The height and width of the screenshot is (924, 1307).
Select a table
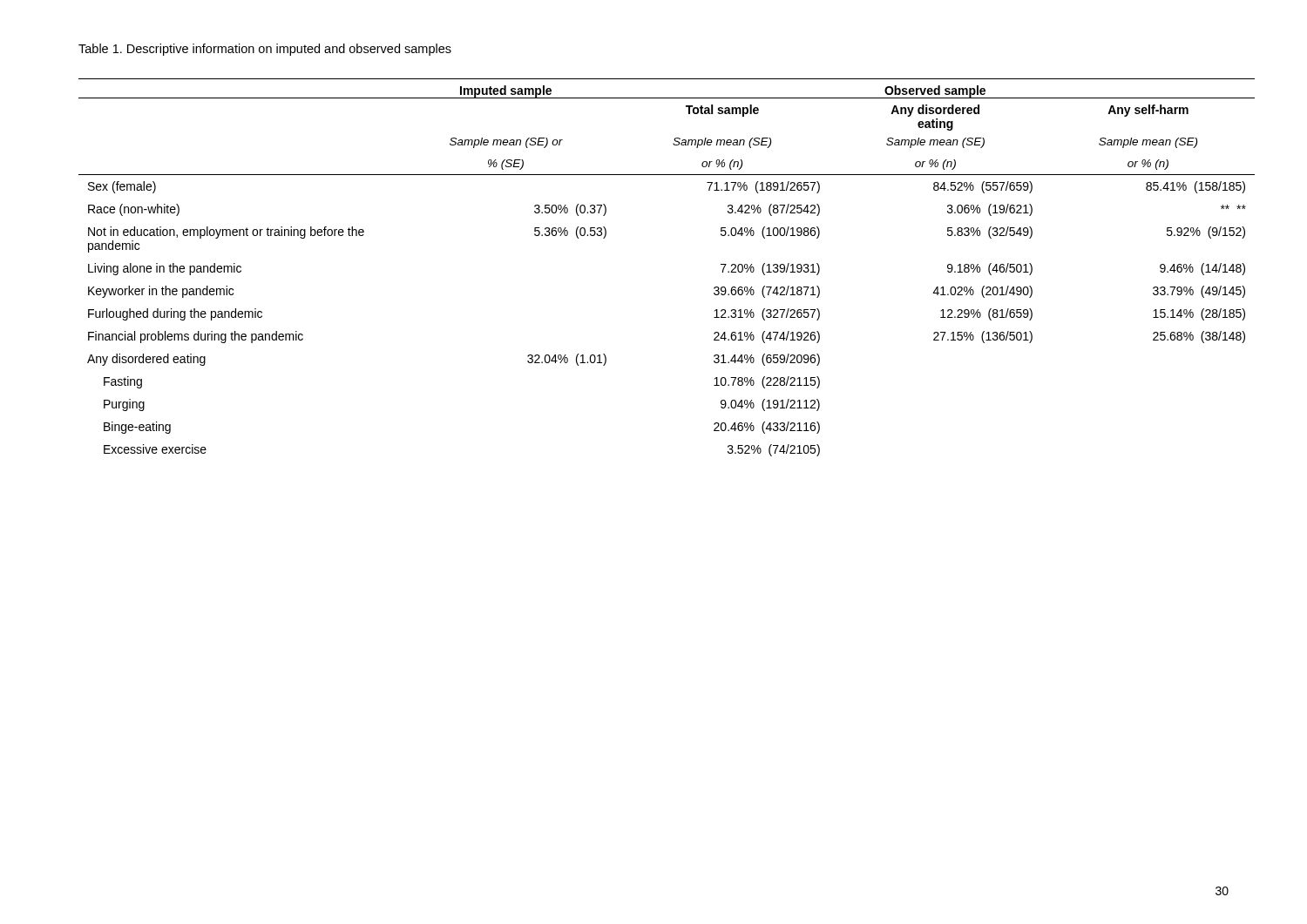667,270
